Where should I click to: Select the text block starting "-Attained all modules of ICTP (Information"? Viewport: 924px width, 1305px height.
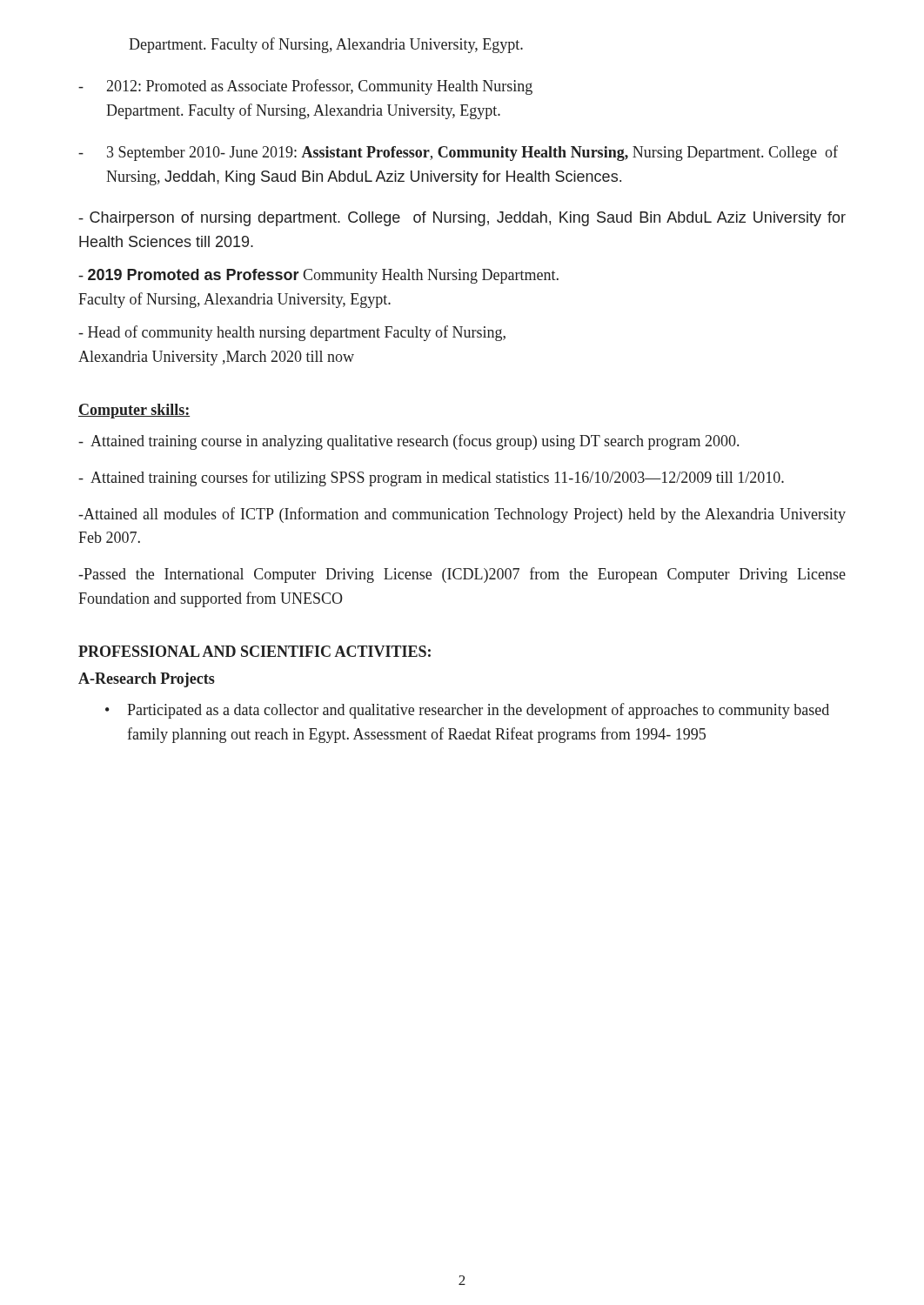[462, 526]
